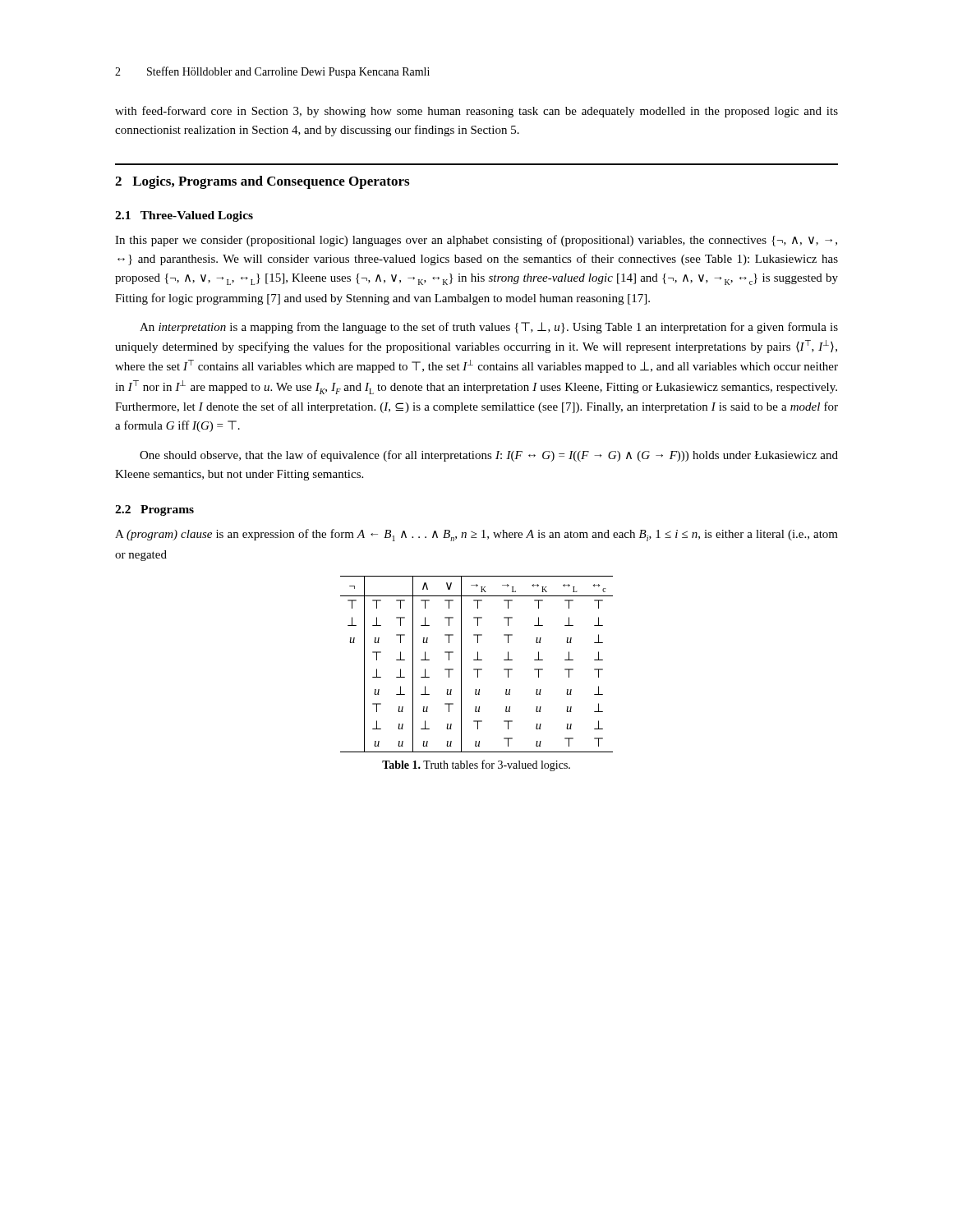Screen dimensions: 1232x953
Task: Locate the table
Action: (476, 664)
